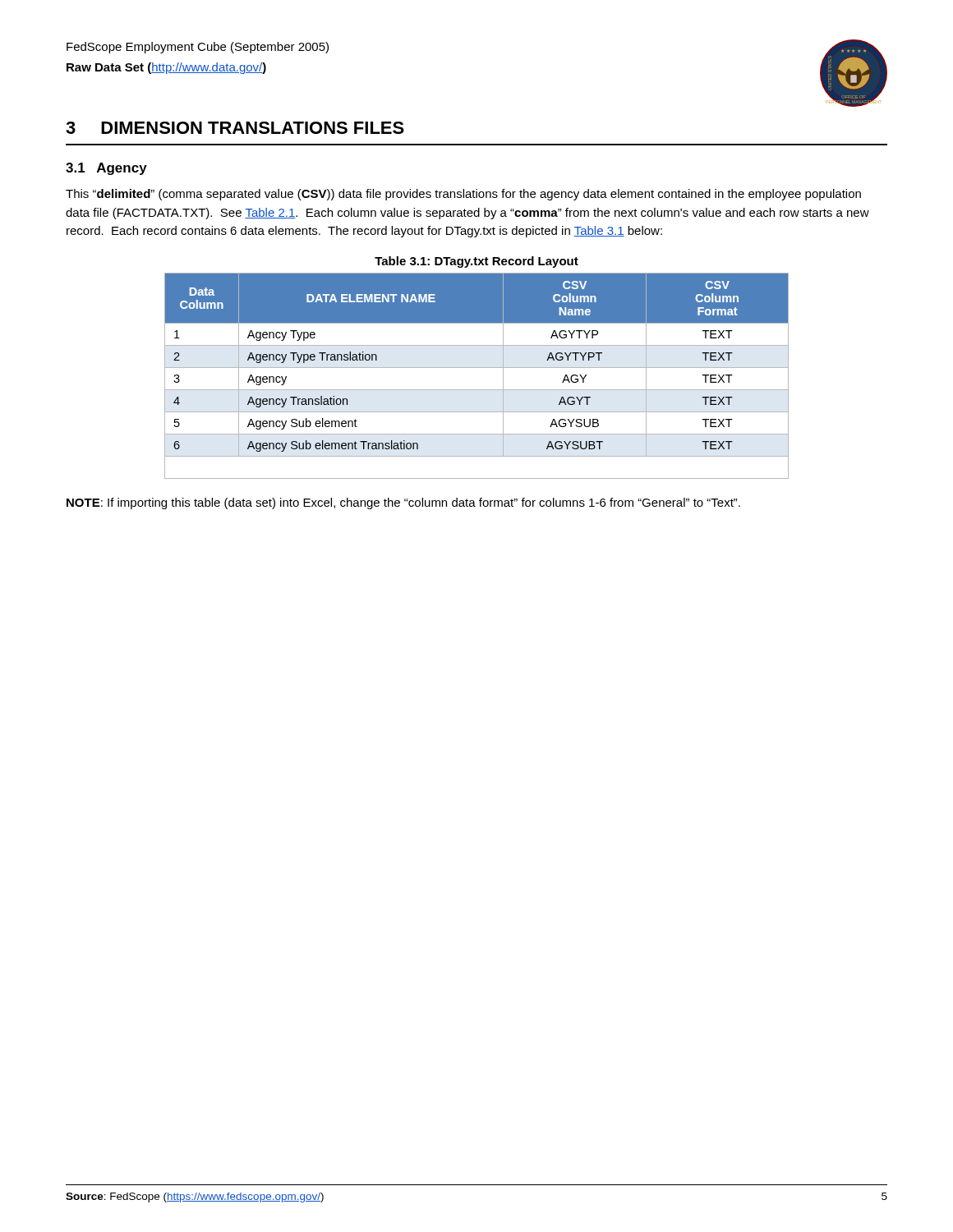Click the caption that begins "Table 3.1: DTagy.txt Record"
This screenshot has width=953, height=1232.
[x=476, y=260]
